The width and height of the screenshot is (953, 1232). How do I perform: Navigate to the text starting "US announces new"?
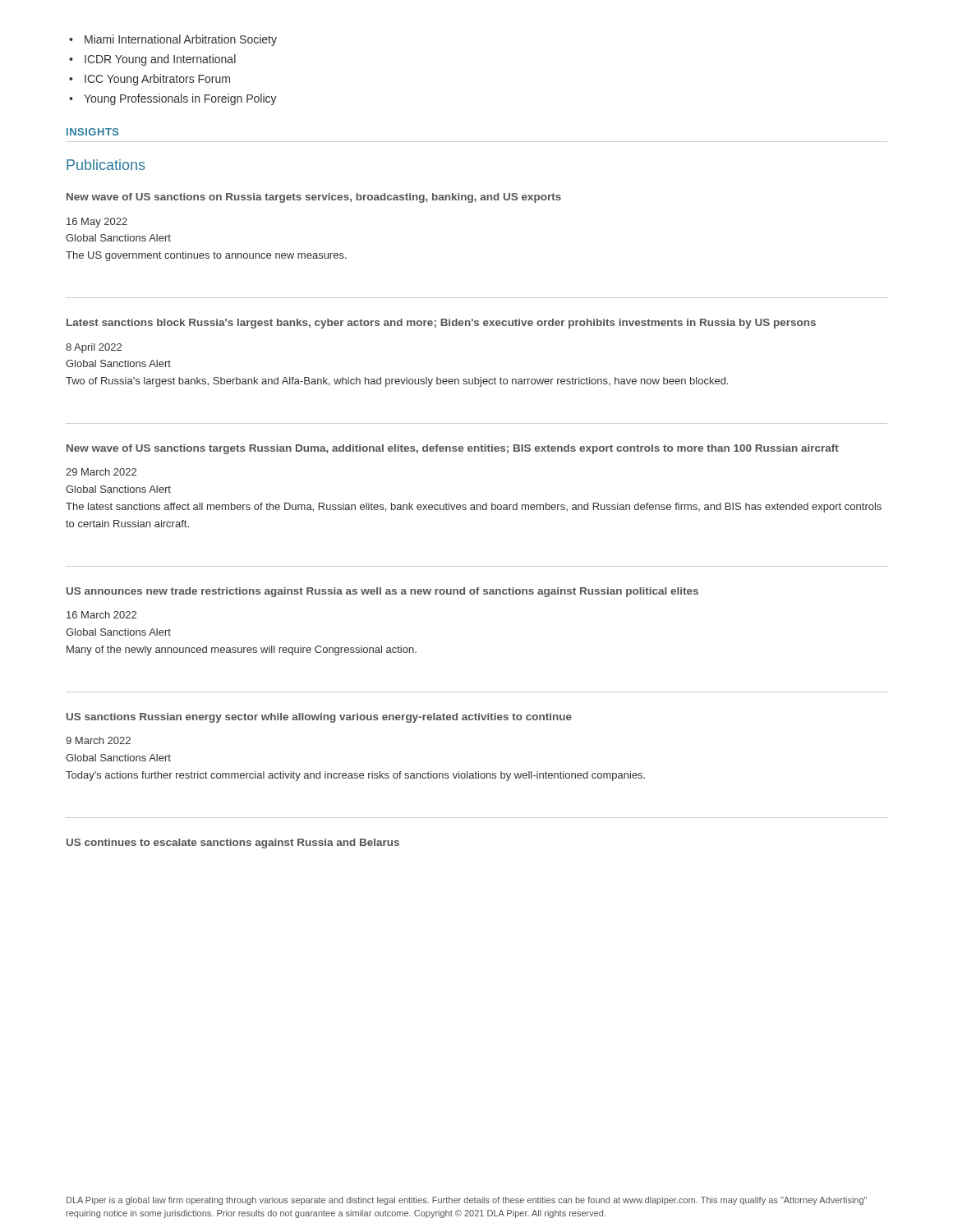[x=382, y=591]
